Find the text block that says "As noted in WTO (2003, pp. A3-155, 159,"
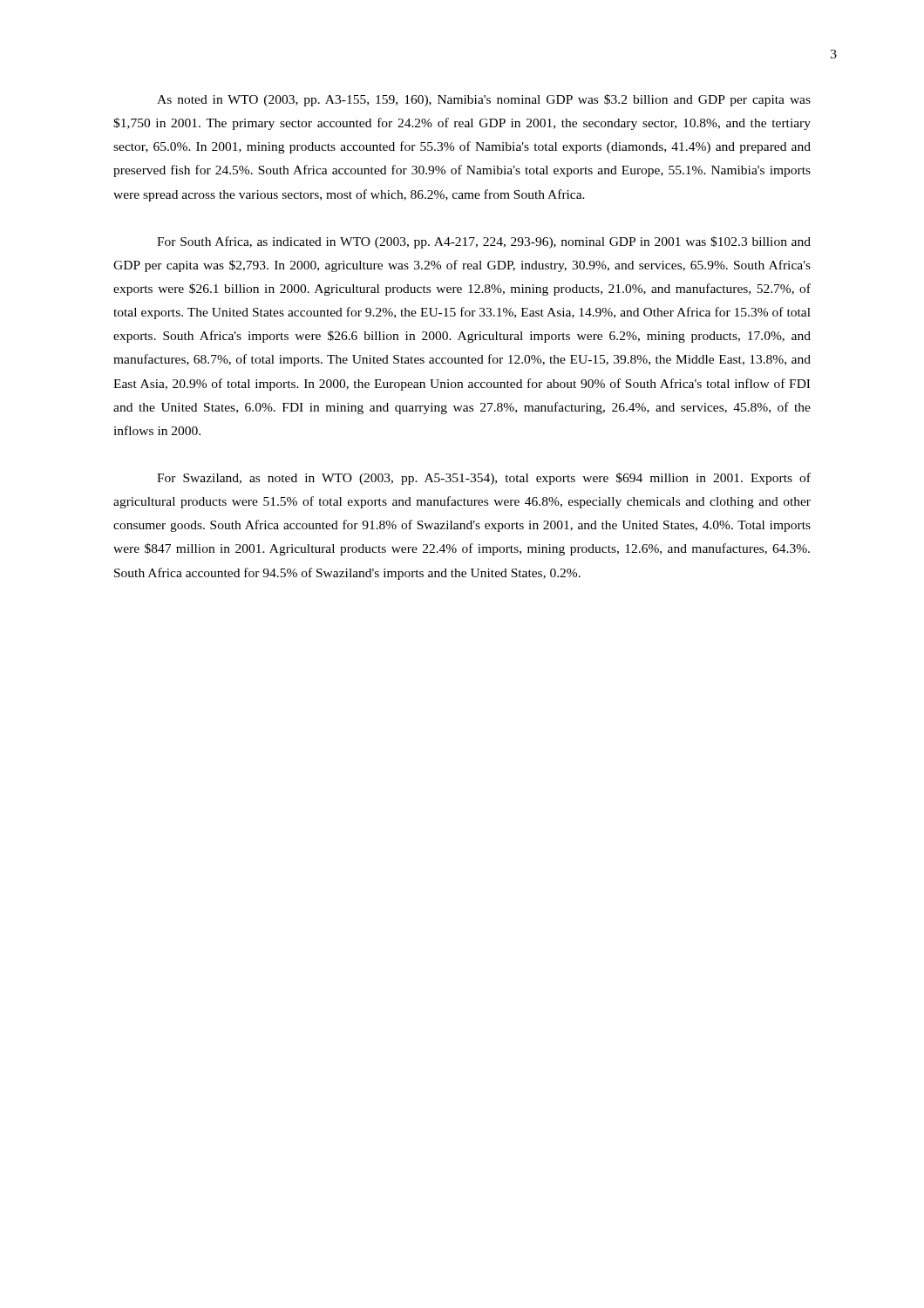This screenshot has height=1308, width=924. (x=462, y=146)
